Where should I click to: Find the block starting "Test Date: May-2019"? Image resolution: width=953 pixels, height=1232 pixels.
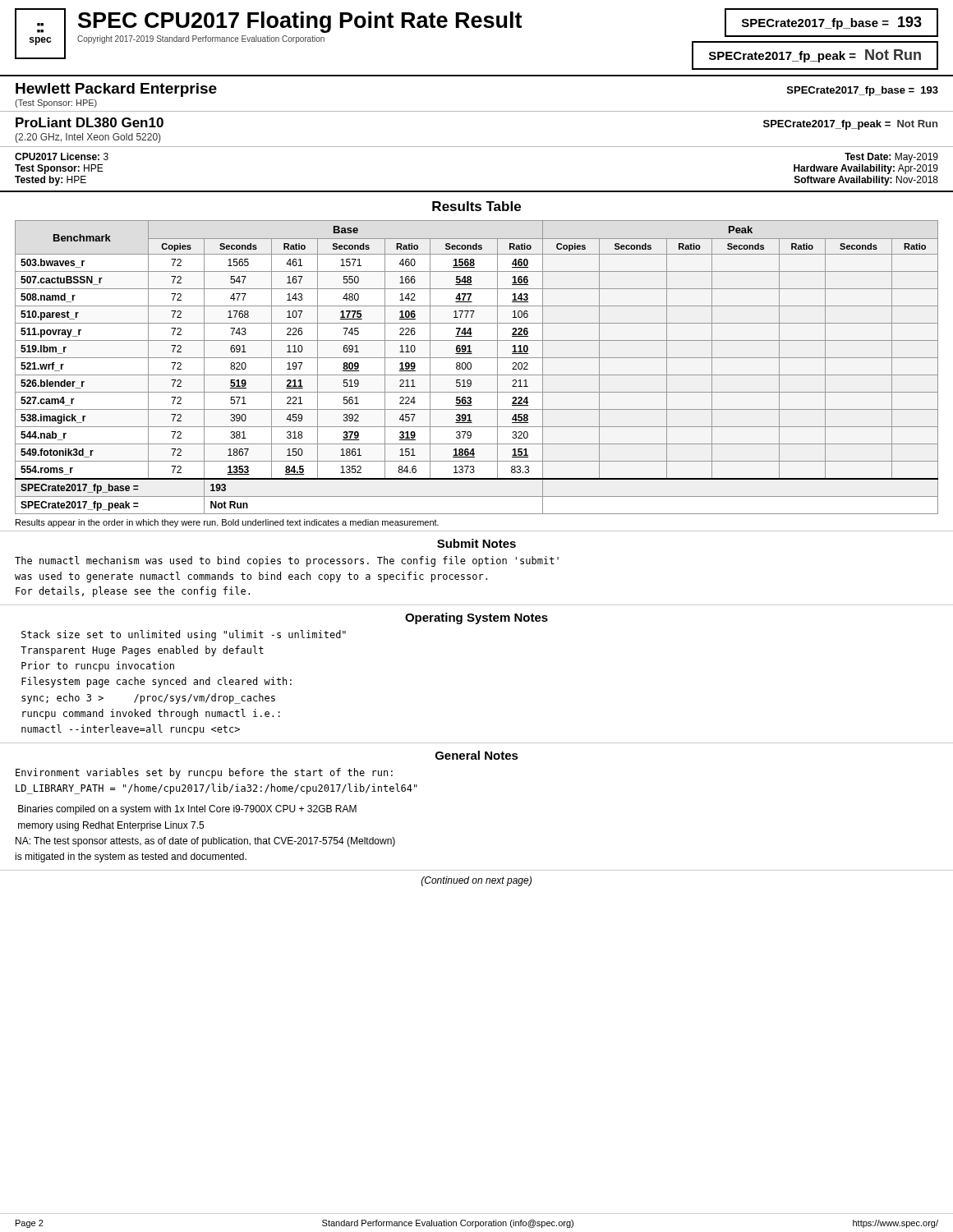click(x=891, y=157)
